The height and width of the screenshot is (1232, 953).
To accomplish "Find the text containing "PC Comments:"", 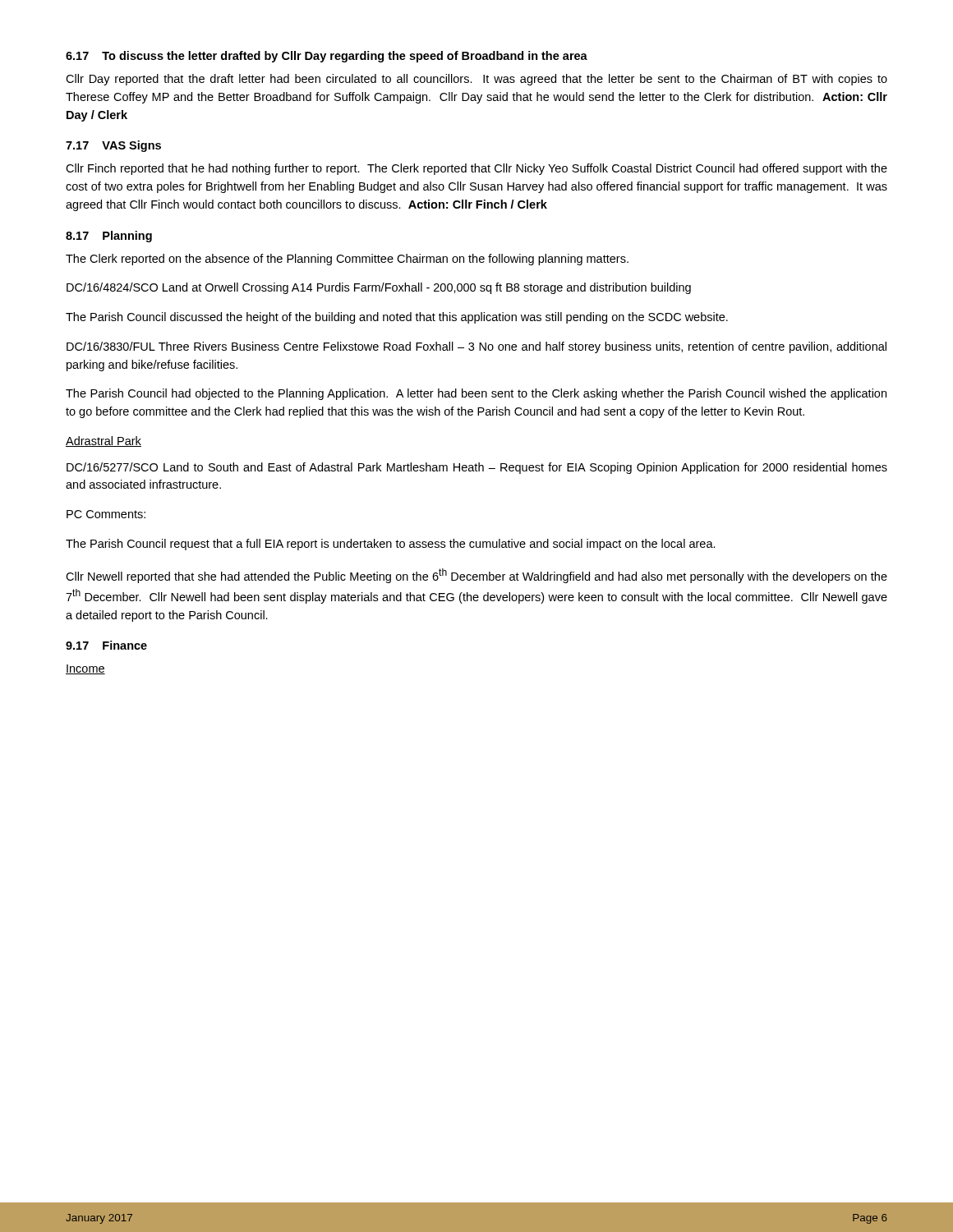I will pyautogui.click(x=106, y=514).
